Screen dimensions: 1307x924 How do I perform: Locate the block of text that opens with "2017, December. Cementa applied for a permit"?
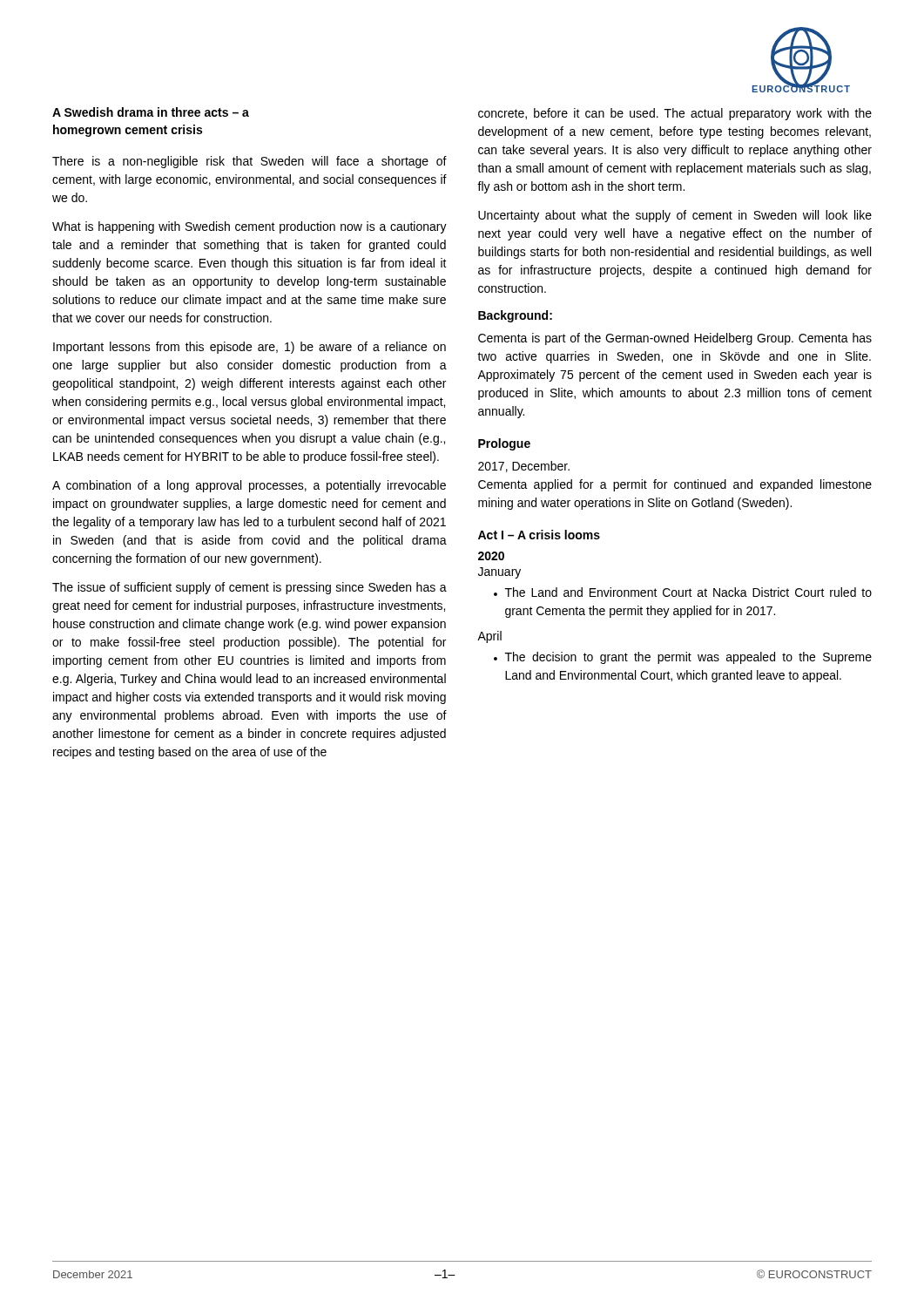(675, 484)
